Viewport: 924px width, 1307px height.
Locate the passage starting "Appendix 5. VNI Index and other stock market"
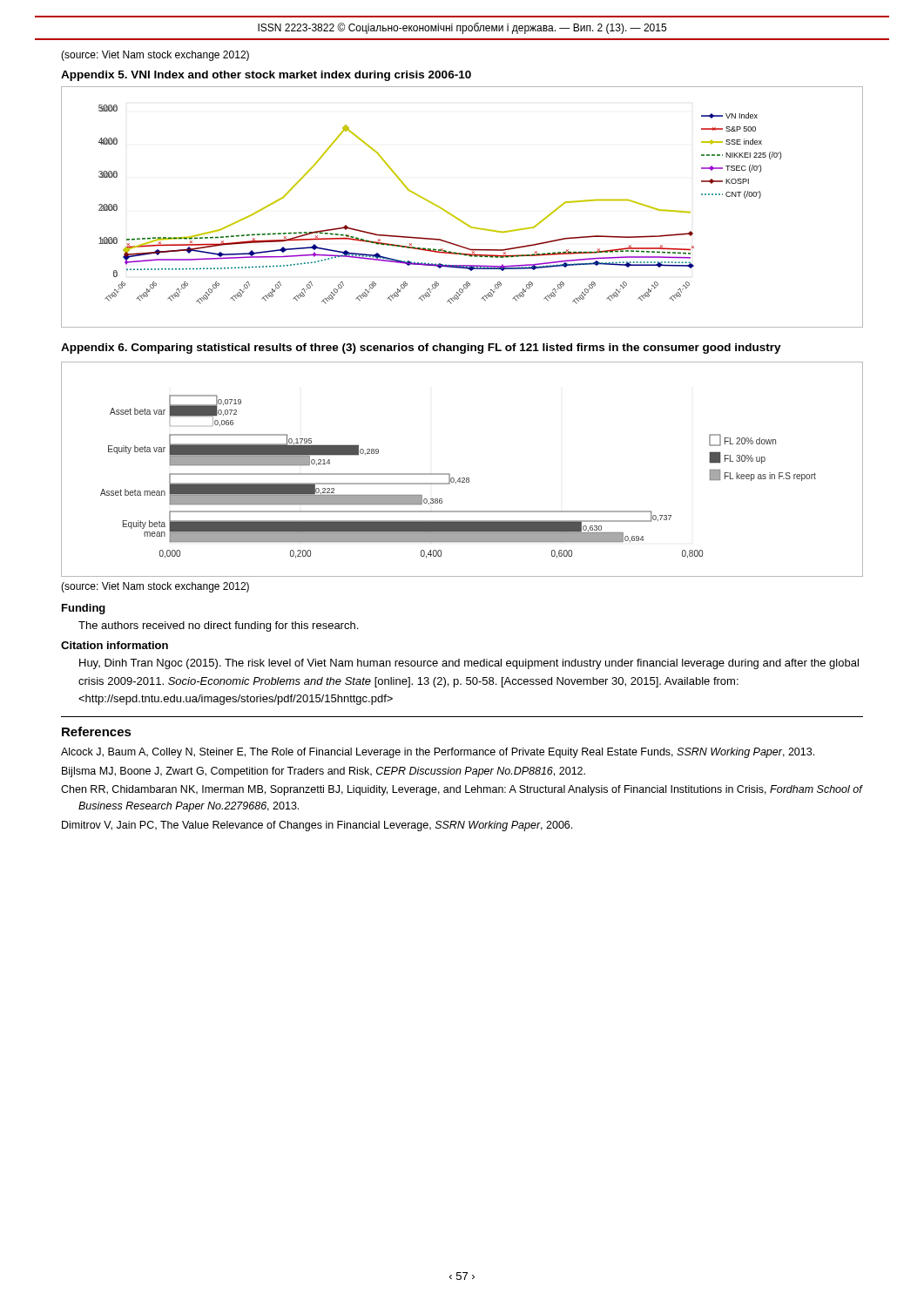tap(266, 74)
